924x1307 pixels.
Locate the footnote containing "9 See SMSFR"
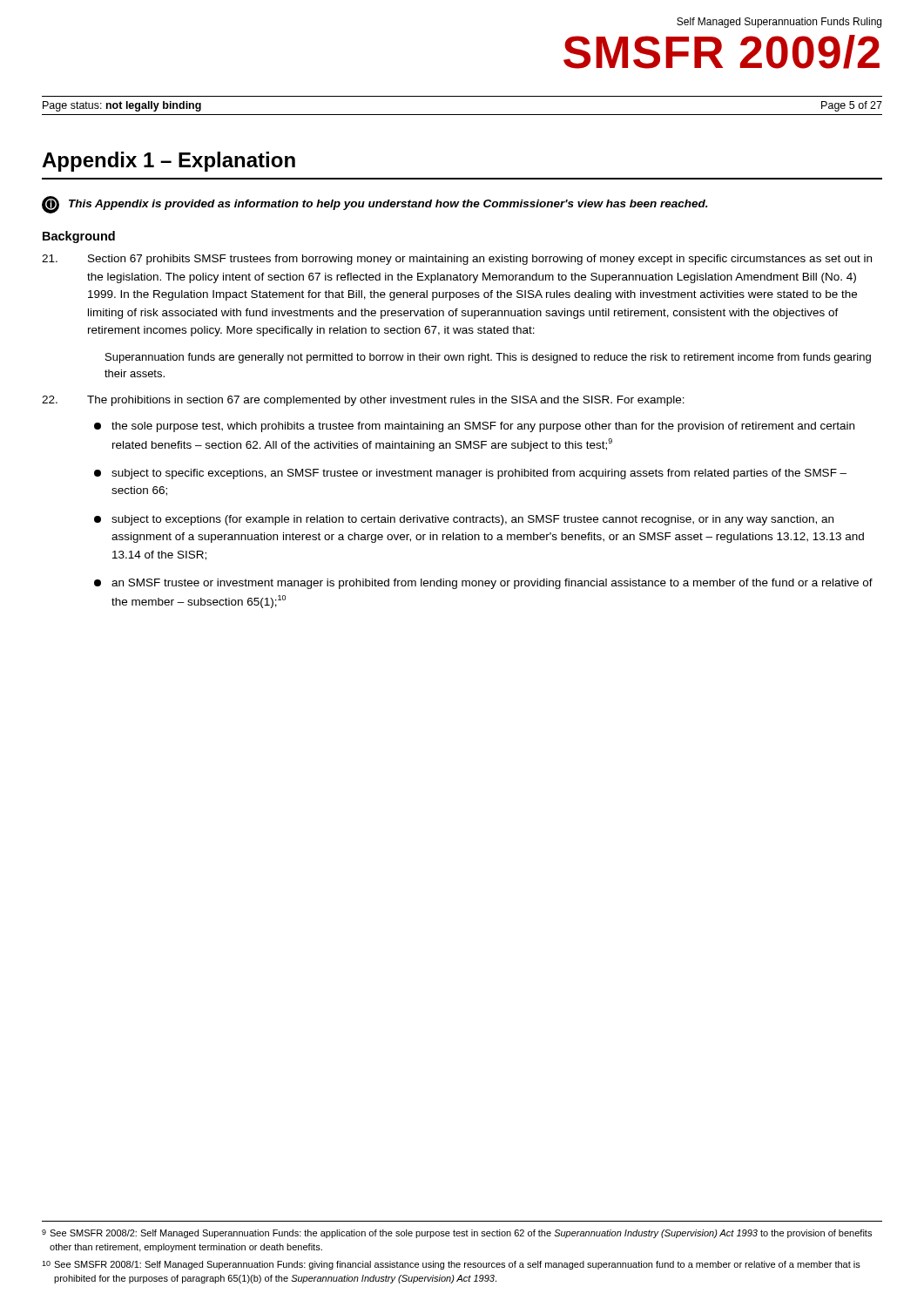[462, 1241]
